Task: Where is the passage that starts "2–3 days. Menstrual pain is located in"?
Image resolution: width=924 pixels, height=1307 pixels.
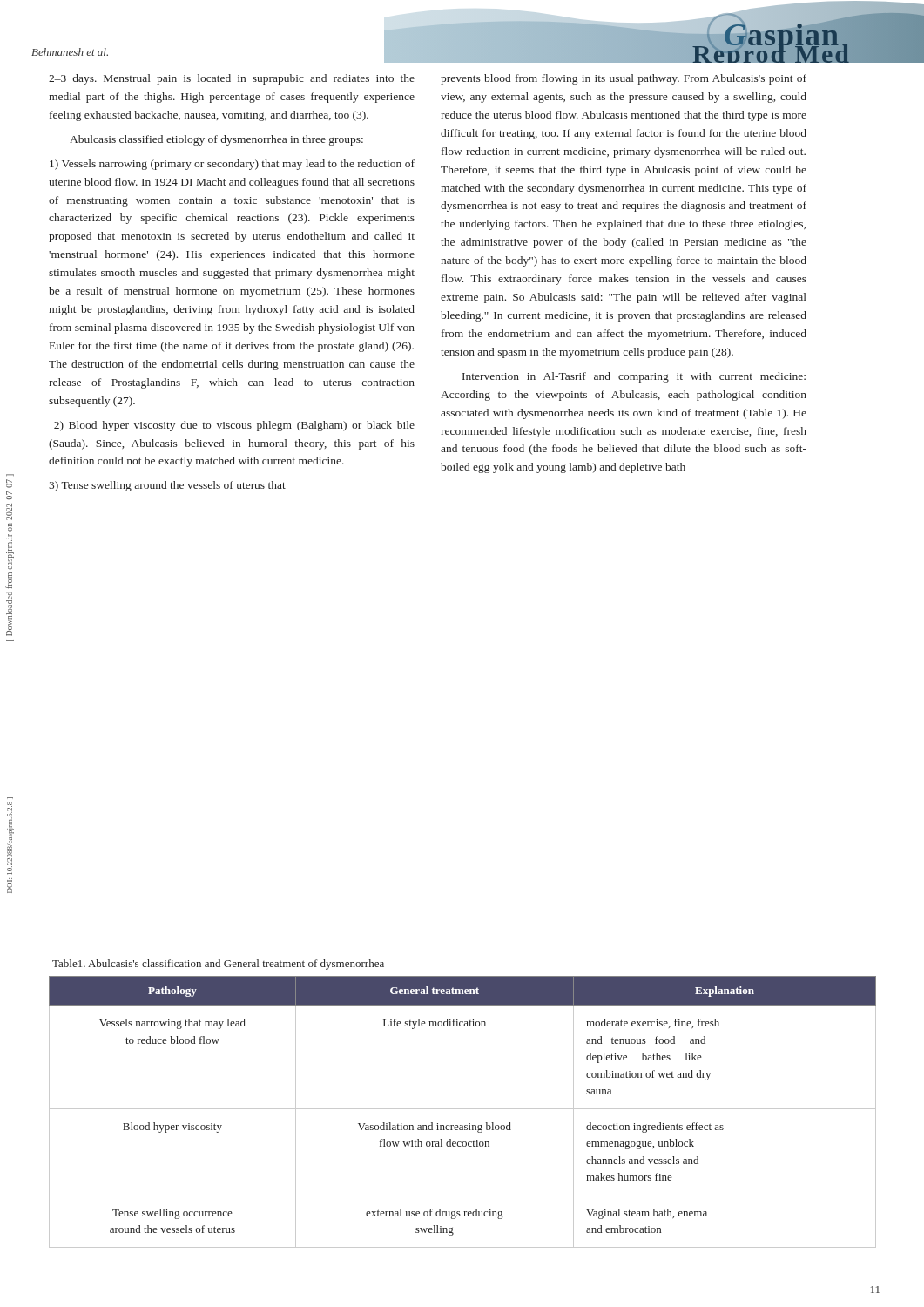Action: click(232, 97)
